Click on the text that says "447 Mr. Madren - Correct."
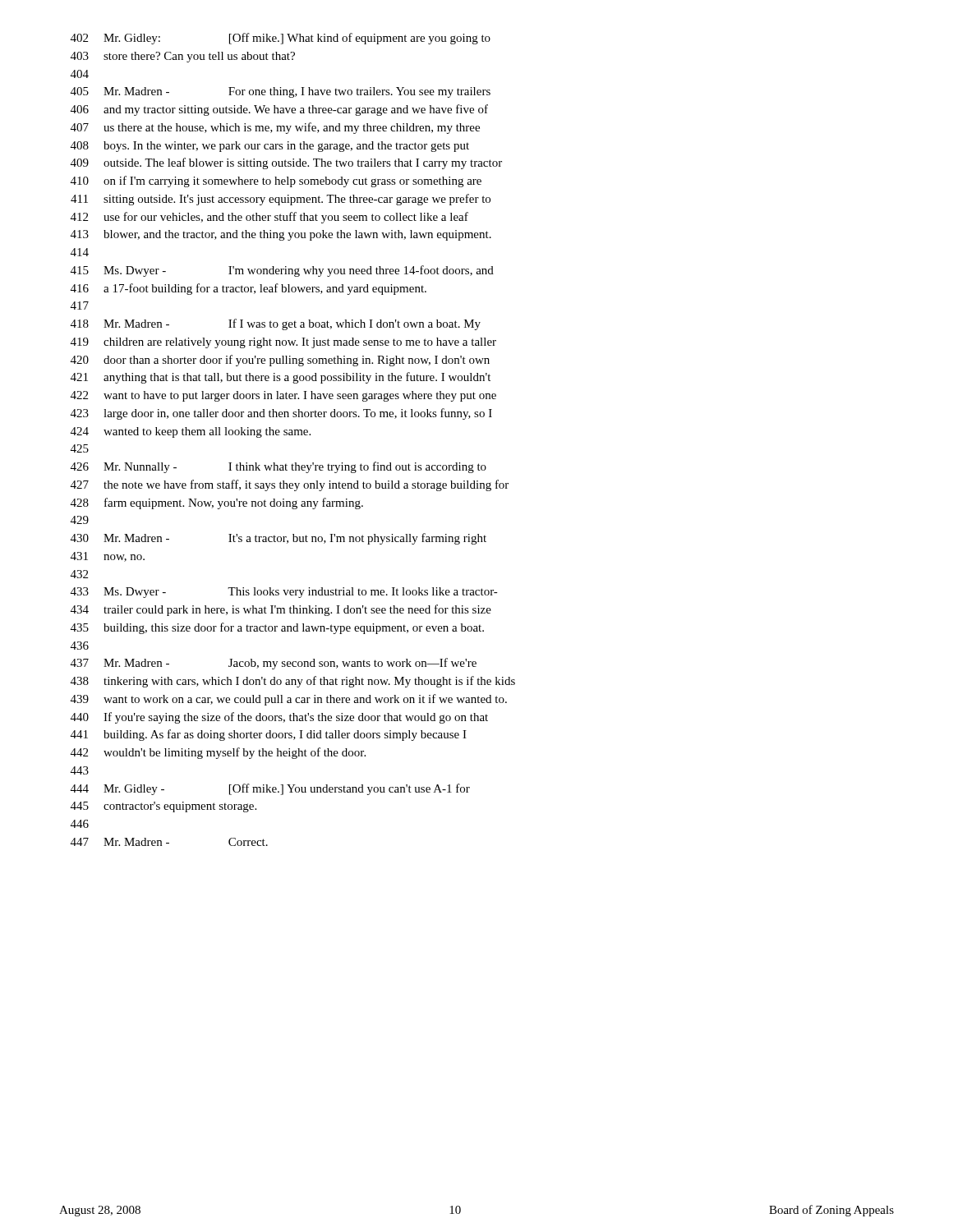This screenshot has width=953, height=1232. click(x=169, y=842)
